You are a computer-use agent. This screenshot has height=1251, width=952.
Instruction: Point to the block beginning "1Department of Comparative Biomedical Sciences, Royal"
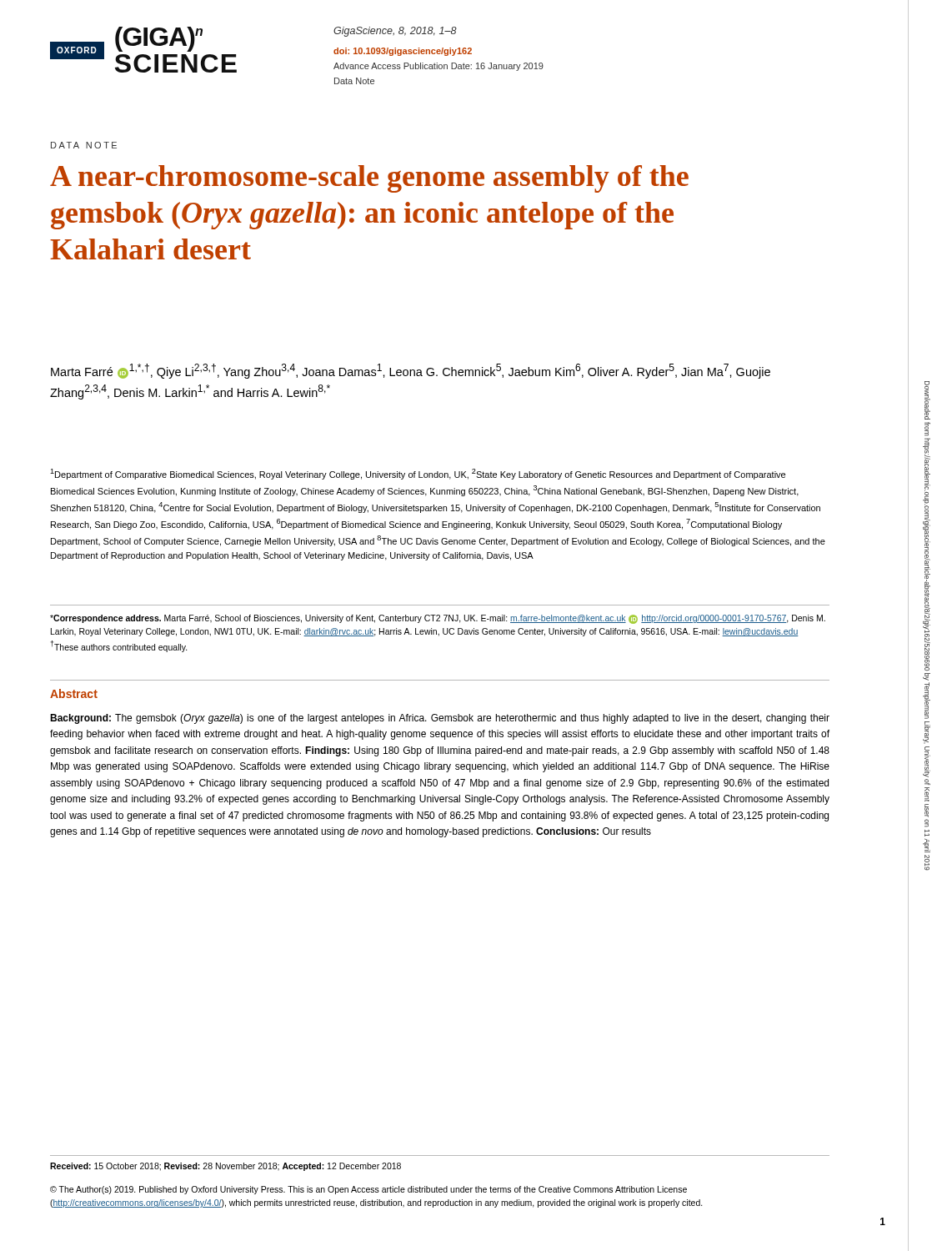(438, 514)
